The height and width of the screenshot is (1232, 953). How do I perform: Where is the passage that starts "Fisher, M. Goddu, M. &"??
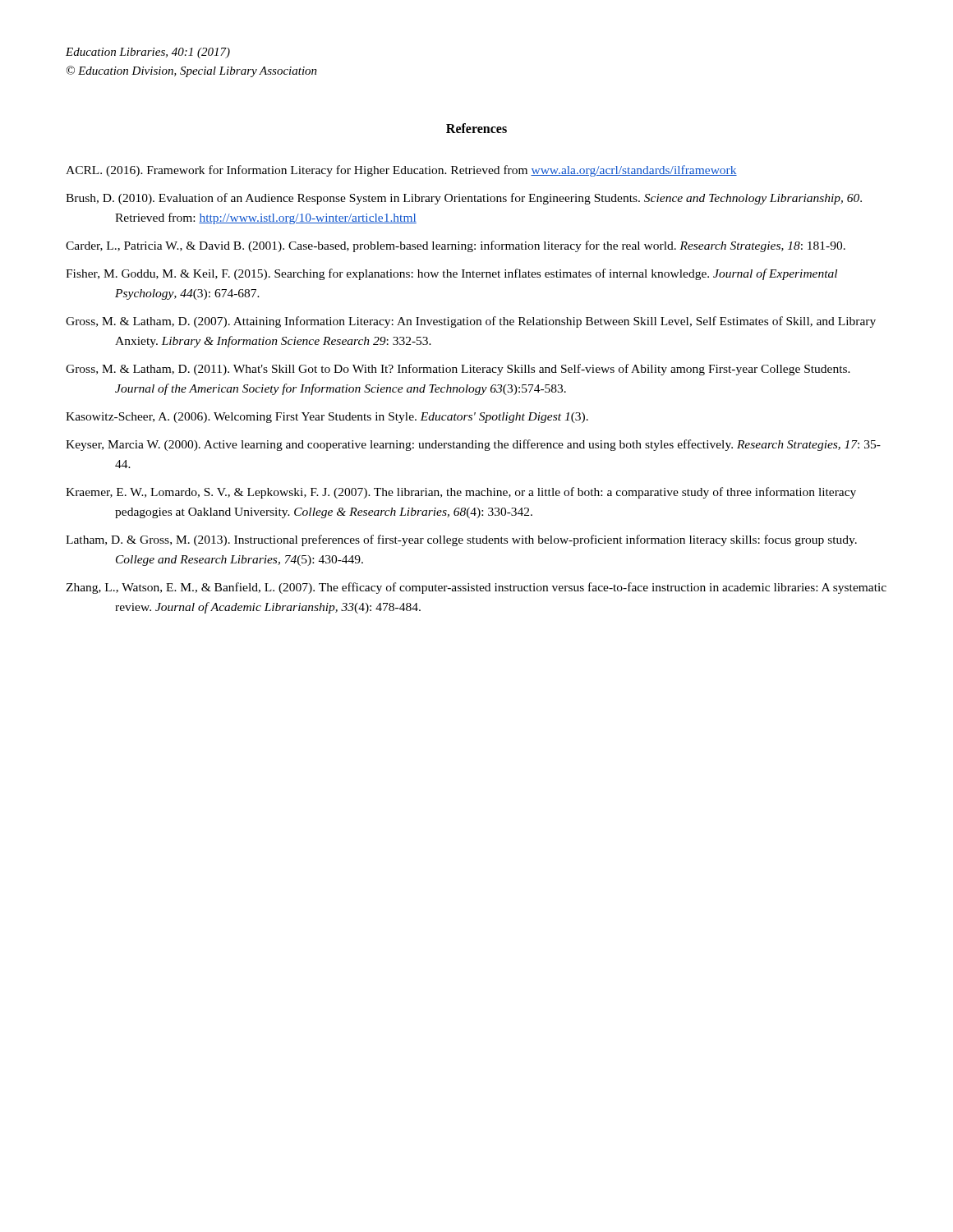[x=452, y=283]
